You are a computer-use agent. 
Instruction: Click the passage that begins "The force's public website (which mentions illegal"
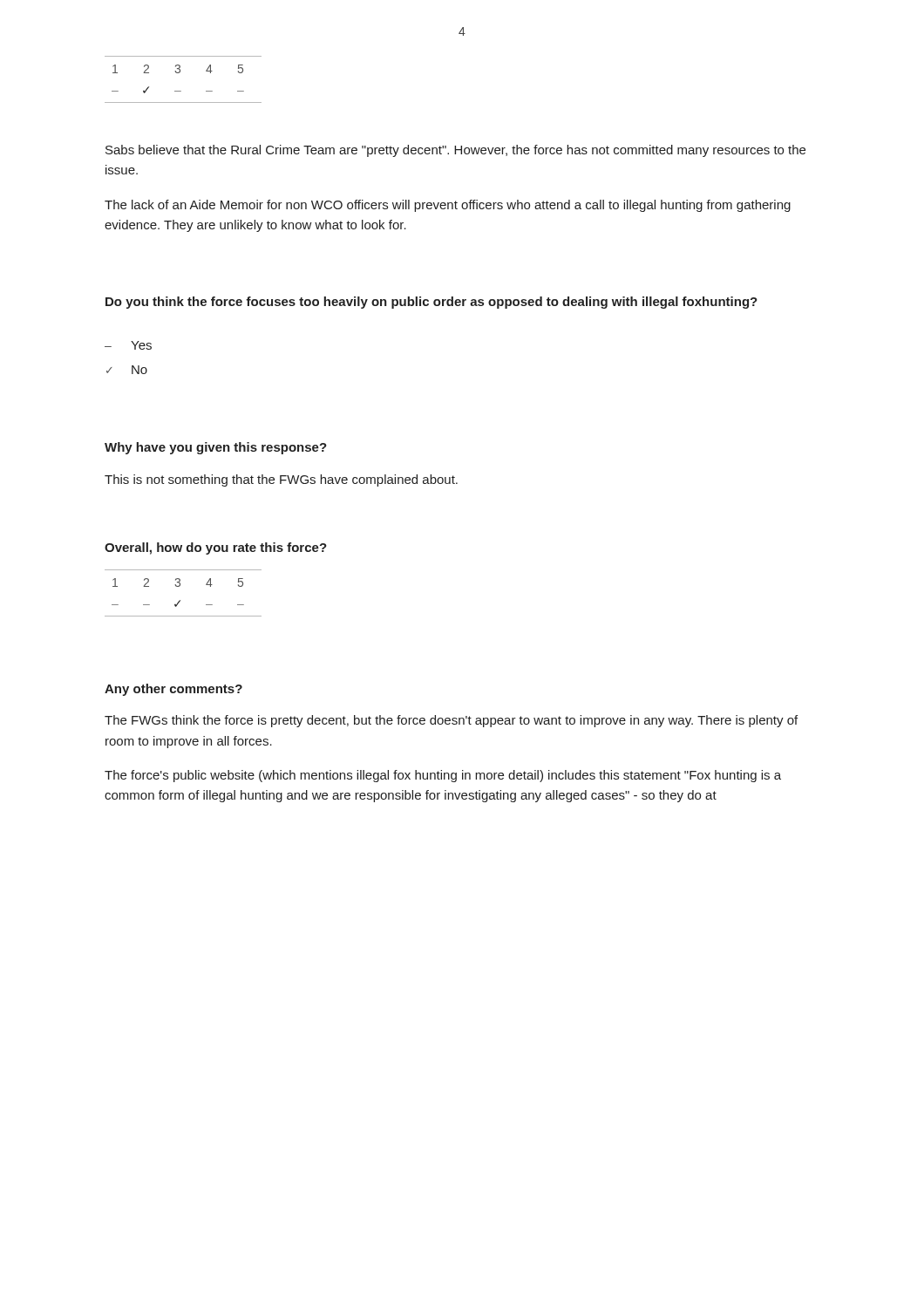443,785
